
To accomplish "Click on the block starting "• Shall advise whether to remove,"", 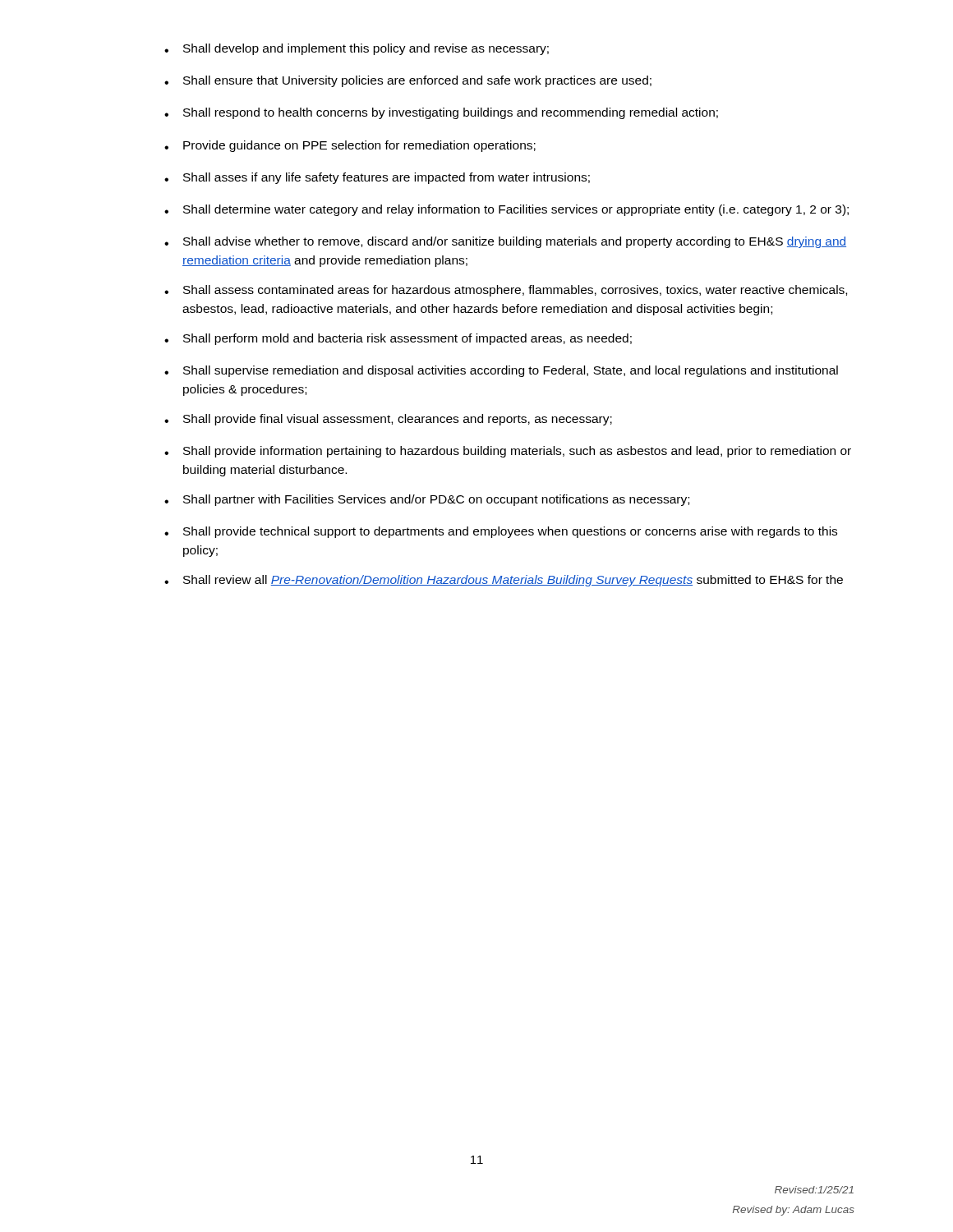I will coord(509,251).
